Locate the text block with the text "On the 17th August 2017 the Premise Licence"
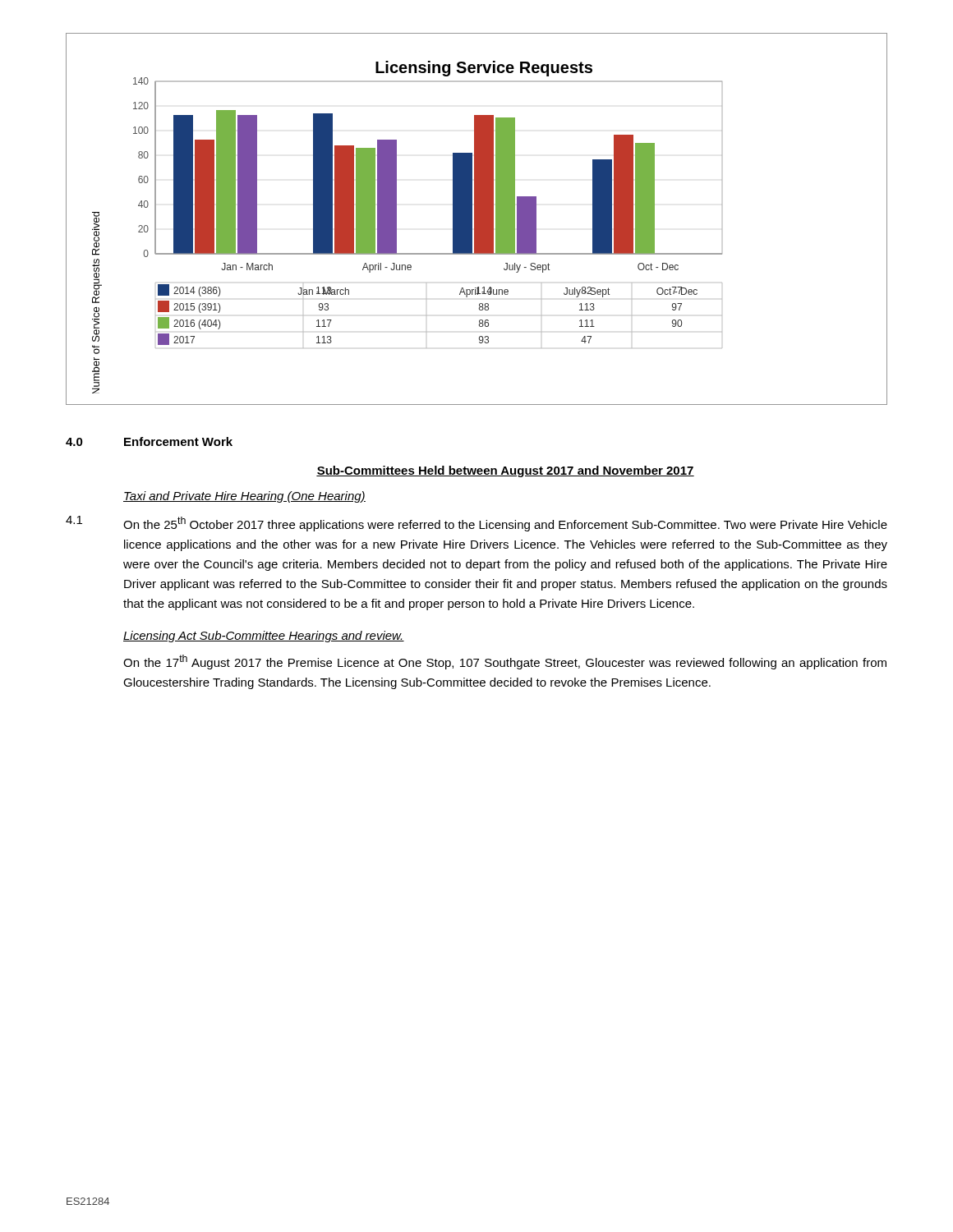 pos(505,671)
